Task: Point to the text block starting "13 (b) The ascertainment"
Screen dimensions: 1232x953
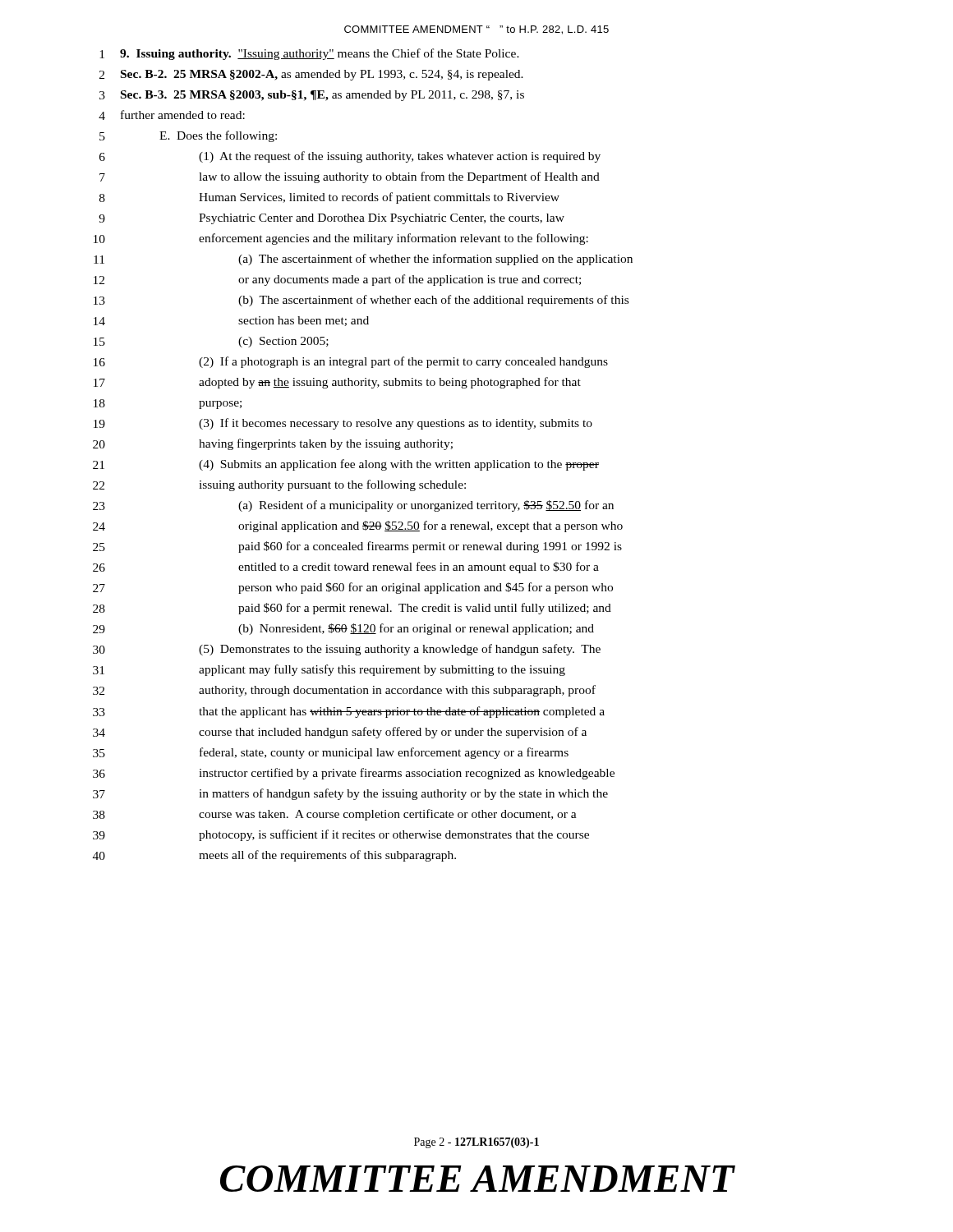Action: [476, 300]
